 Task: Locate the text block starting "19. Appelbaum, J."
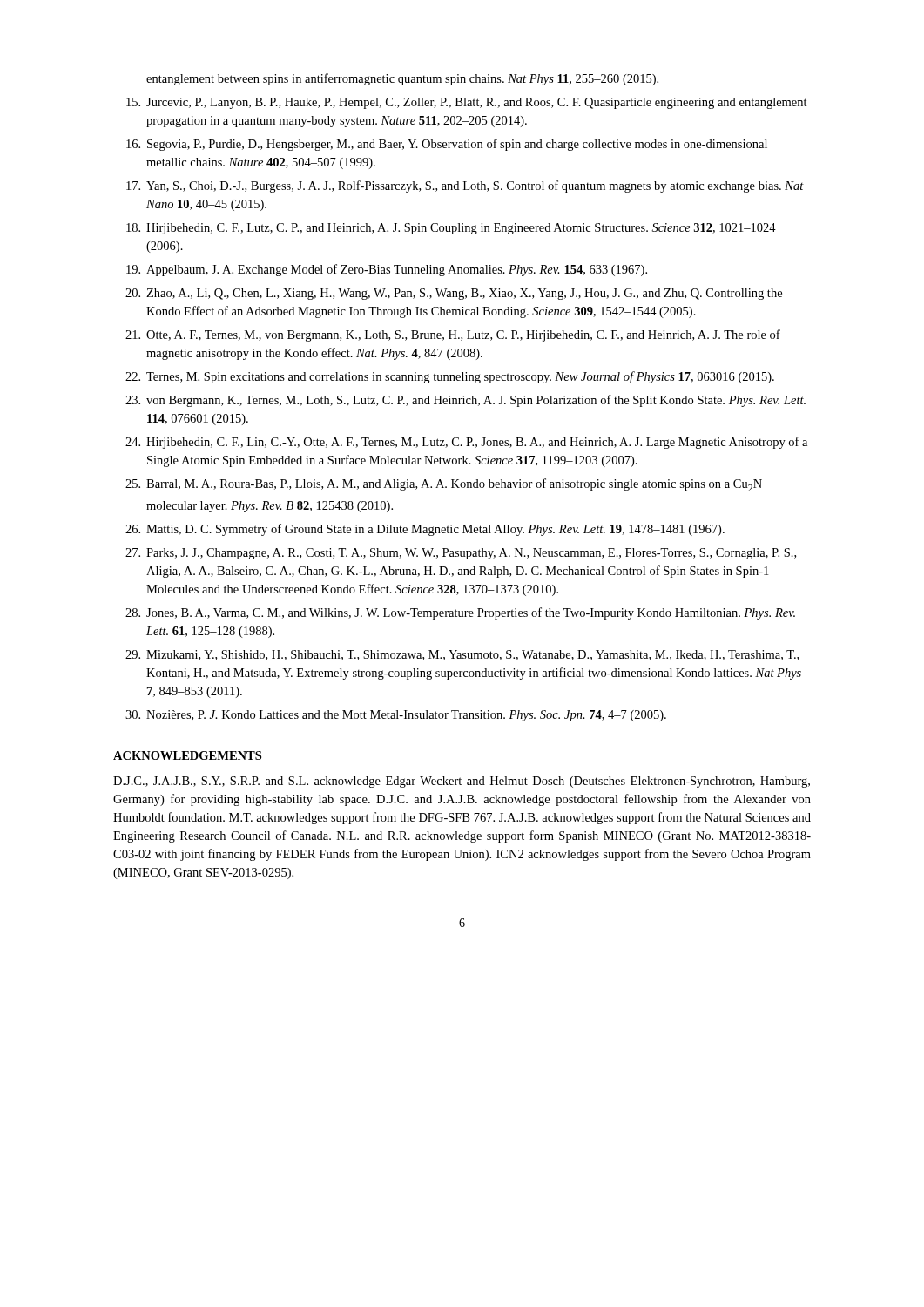point(462,270)
